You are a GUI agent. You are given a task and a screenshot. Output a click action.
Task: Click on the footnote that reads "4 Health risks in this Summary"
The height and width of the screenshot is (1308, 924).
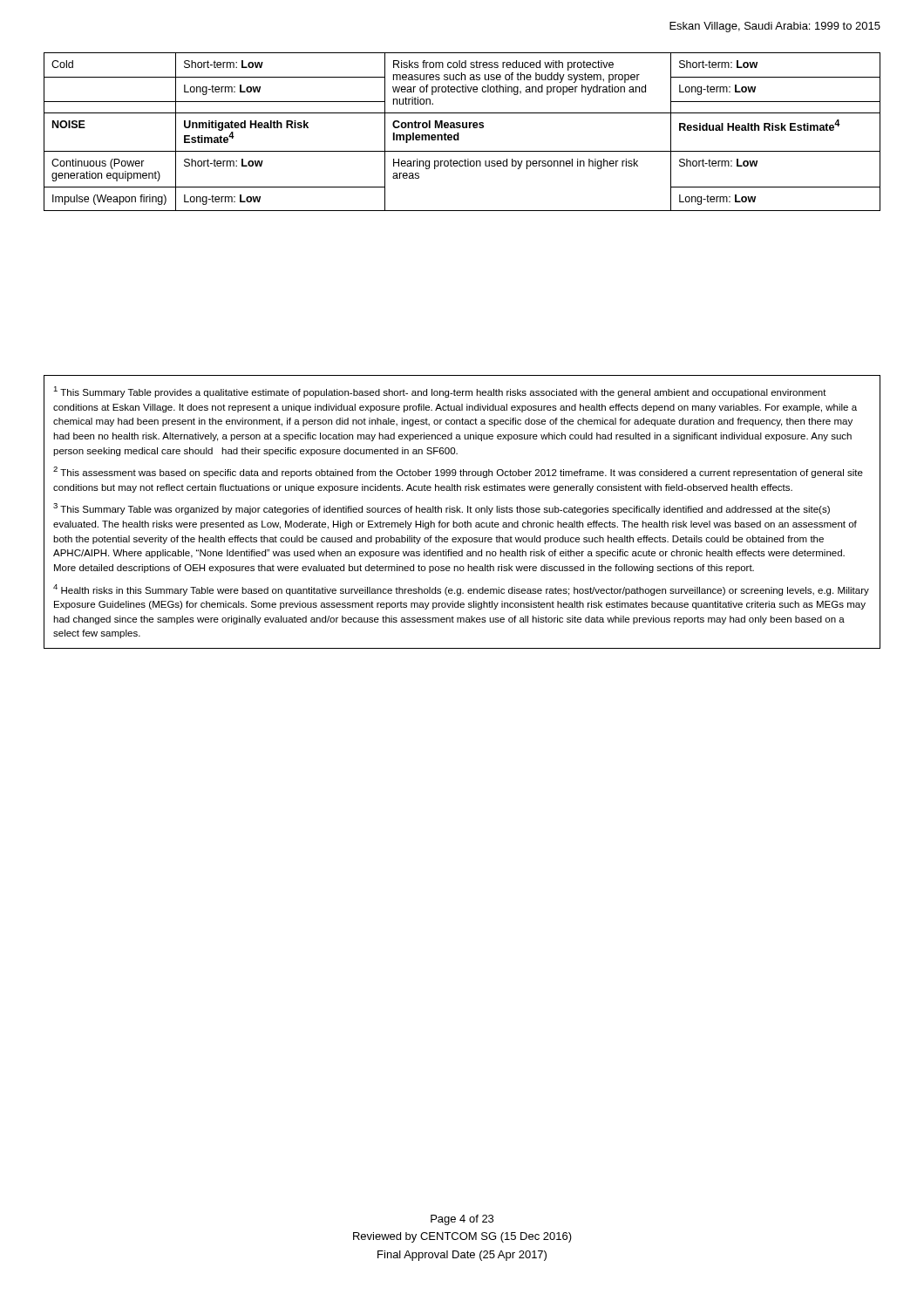click(x=461, y=610)
